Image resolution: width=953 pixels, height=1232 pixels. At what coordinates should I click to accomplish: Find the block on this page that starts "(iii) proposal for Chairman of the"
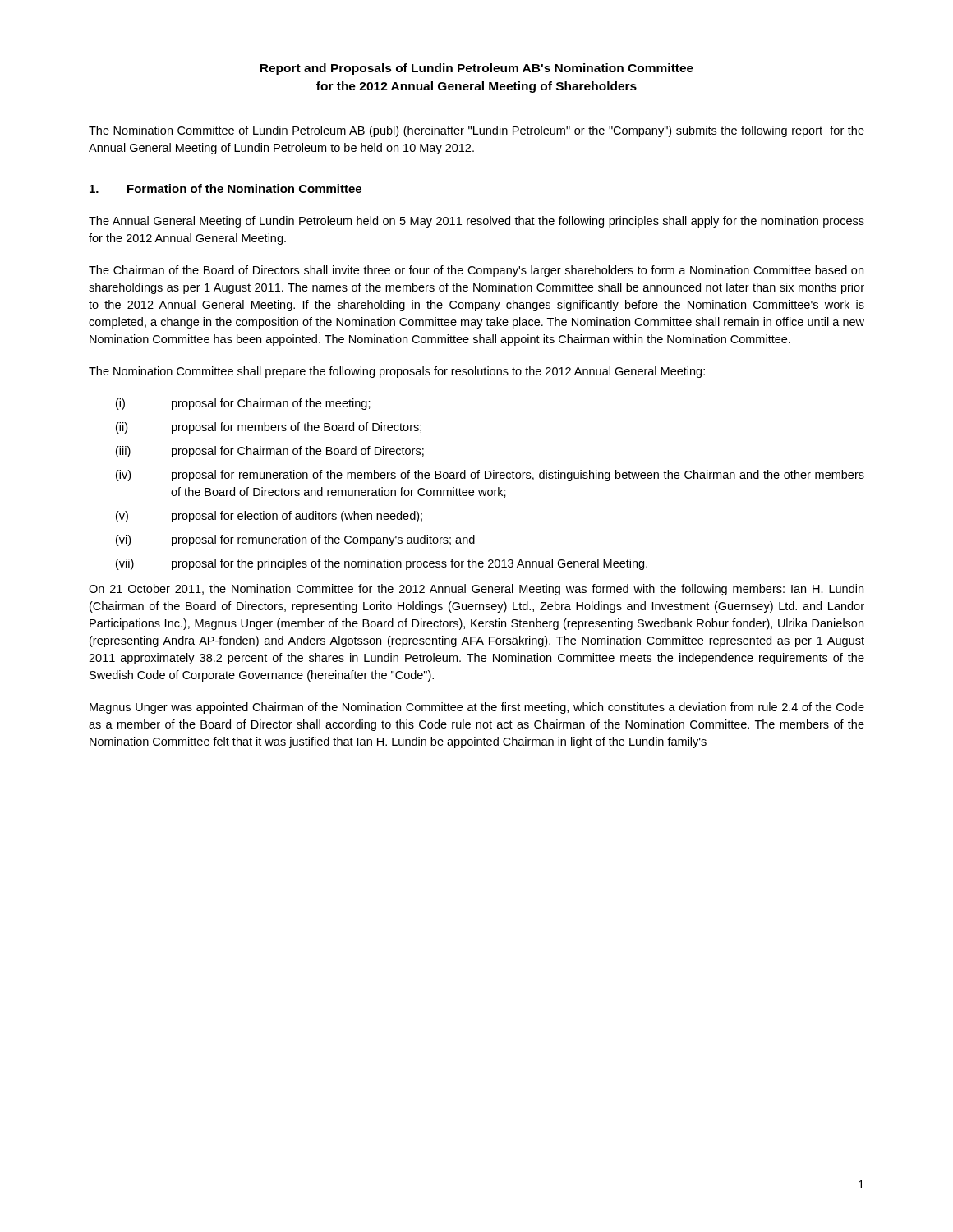click(x=270, y=452)
